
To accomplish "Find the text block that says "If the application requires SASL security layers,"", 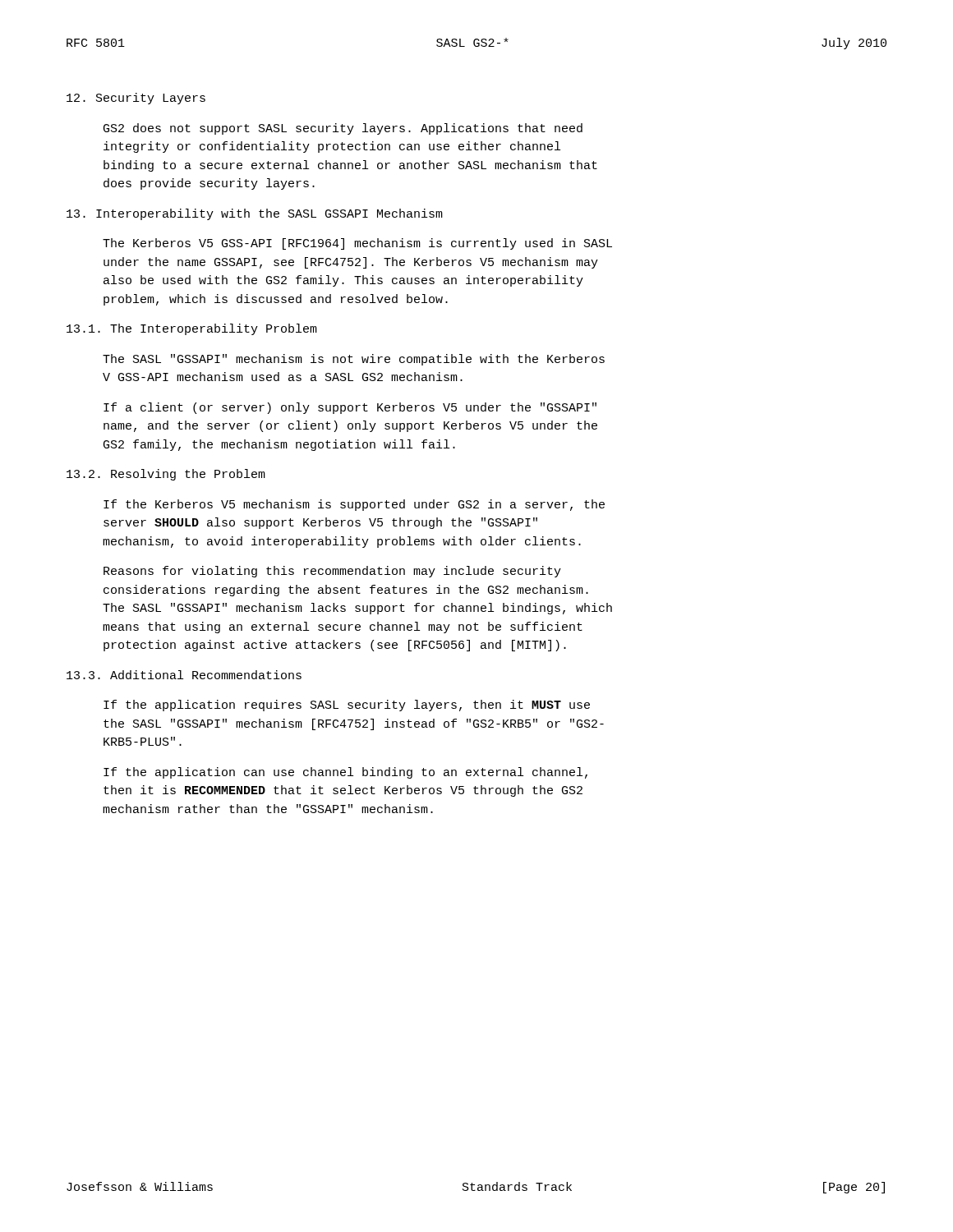I will pos(354,724).
